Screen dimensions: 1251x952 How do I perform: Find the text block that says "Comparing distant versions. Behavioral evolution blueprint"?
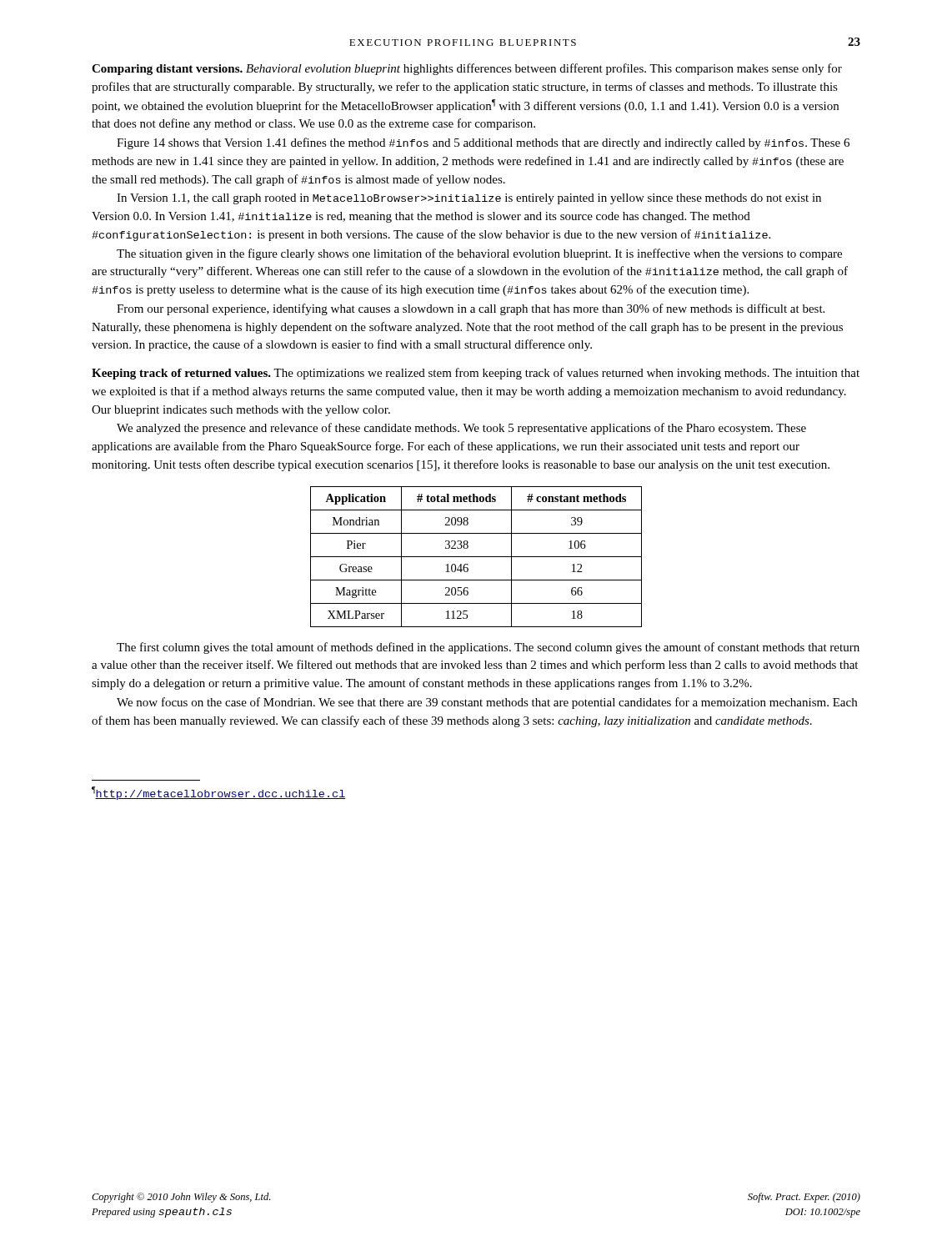coord(467,96)
